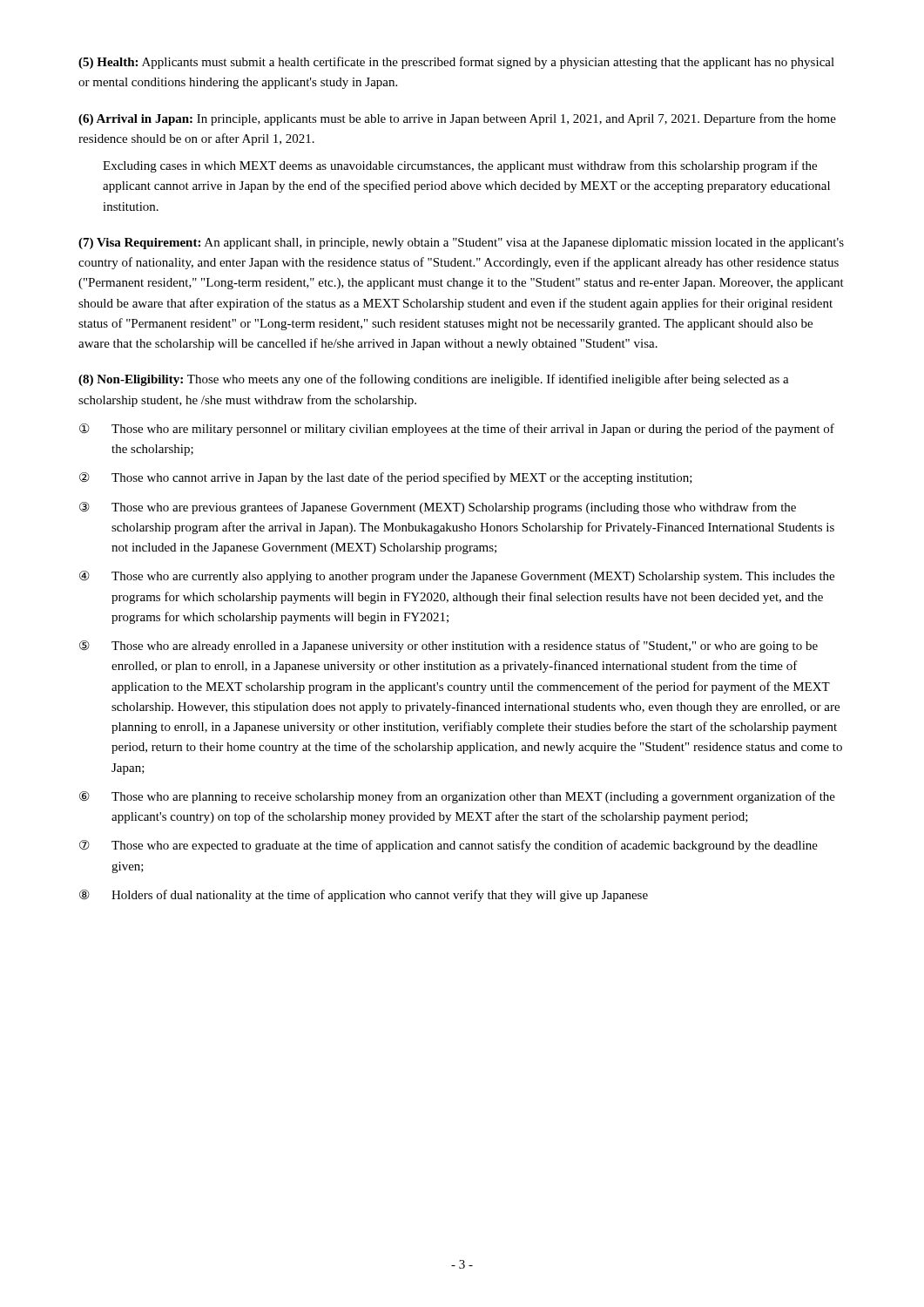Navigate to the element starting "(8) Non-Eligibility: Those"

462,390
